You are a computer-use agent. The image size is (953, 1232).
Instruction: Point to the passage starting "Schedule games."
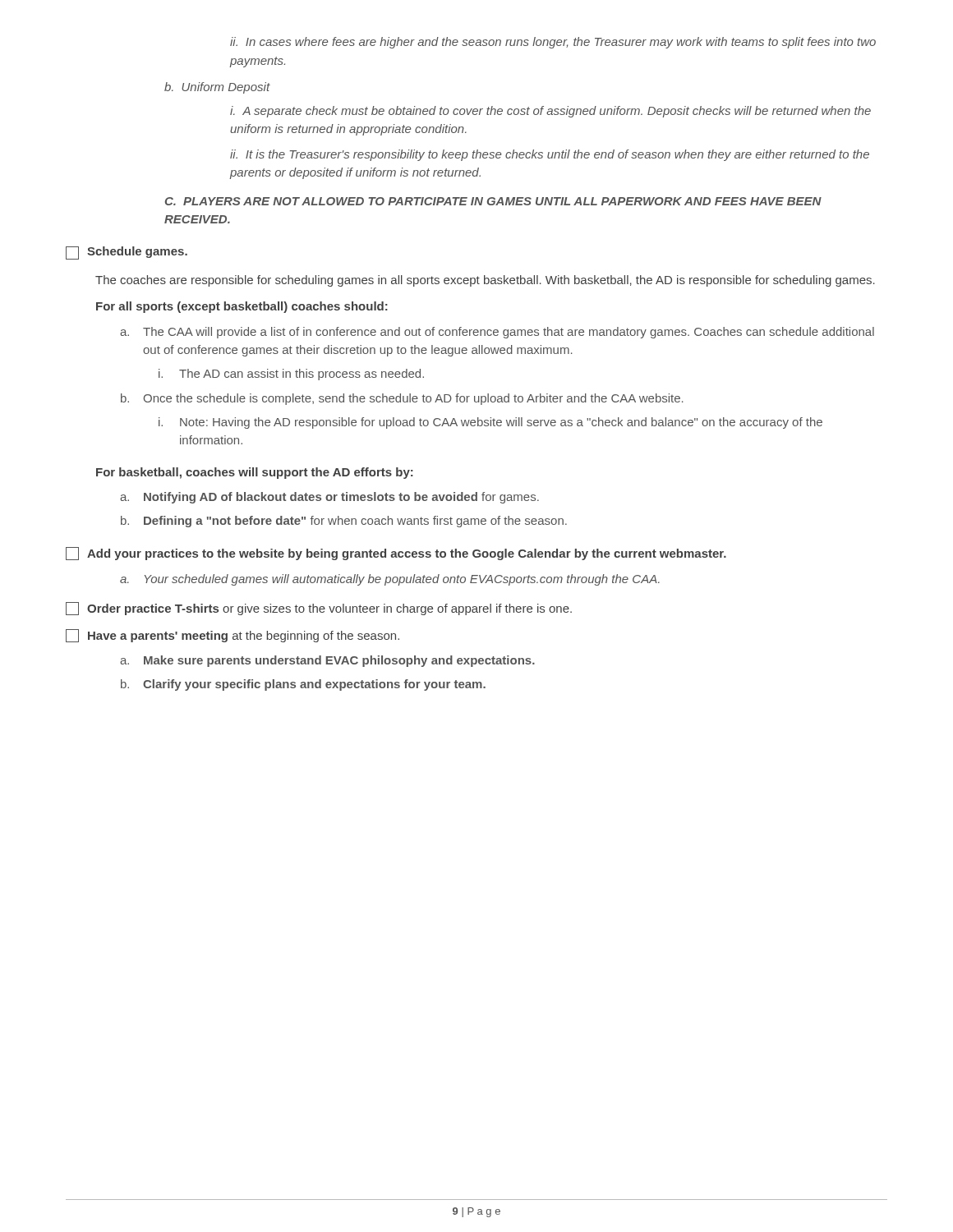coord(127,251)
